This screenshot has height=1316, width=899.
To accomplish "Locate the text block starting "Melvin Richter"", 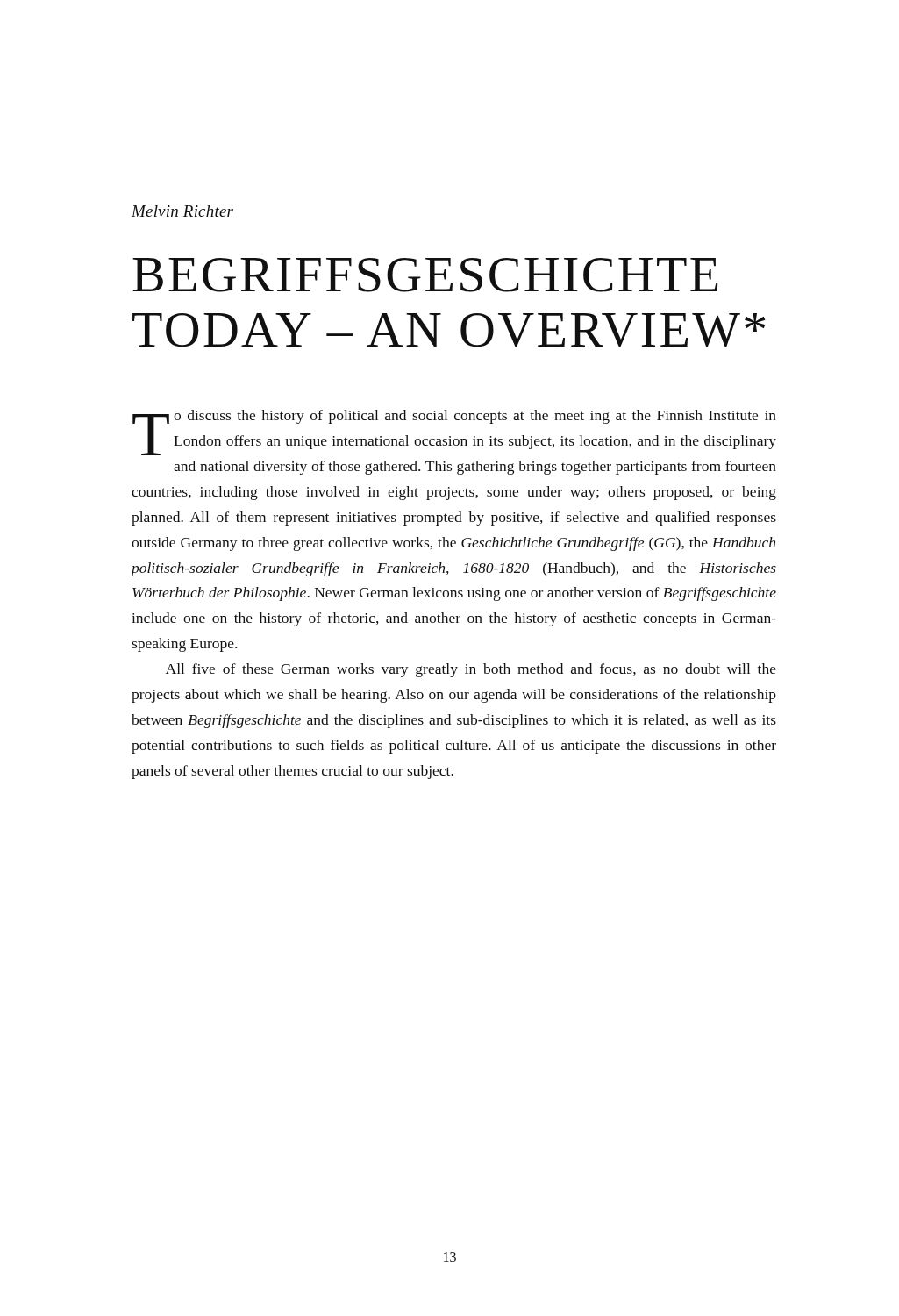I will click(182, 211).
